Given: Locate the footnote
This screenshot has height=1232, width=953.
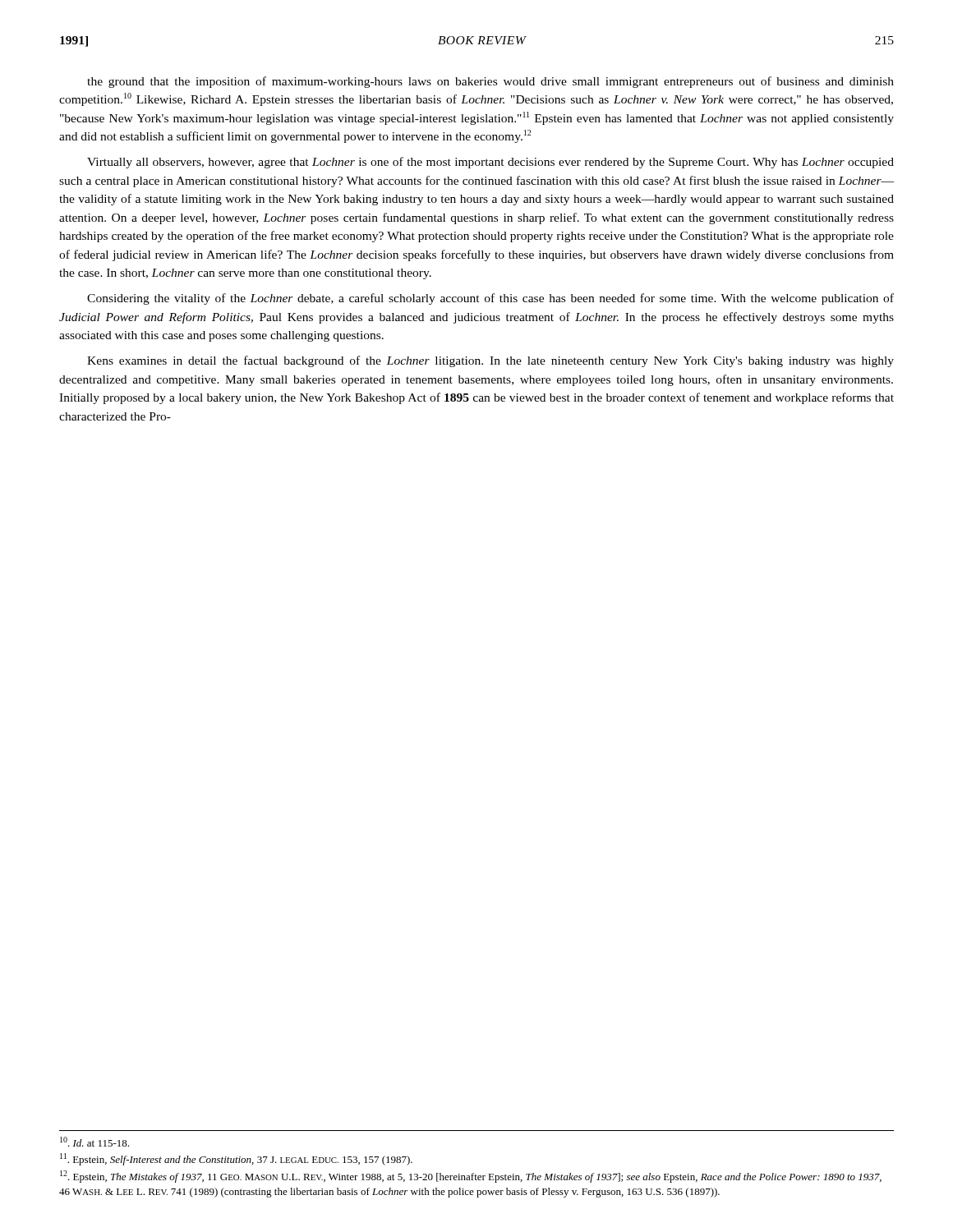Looking at the screenshot, I should coord(476,1167).
